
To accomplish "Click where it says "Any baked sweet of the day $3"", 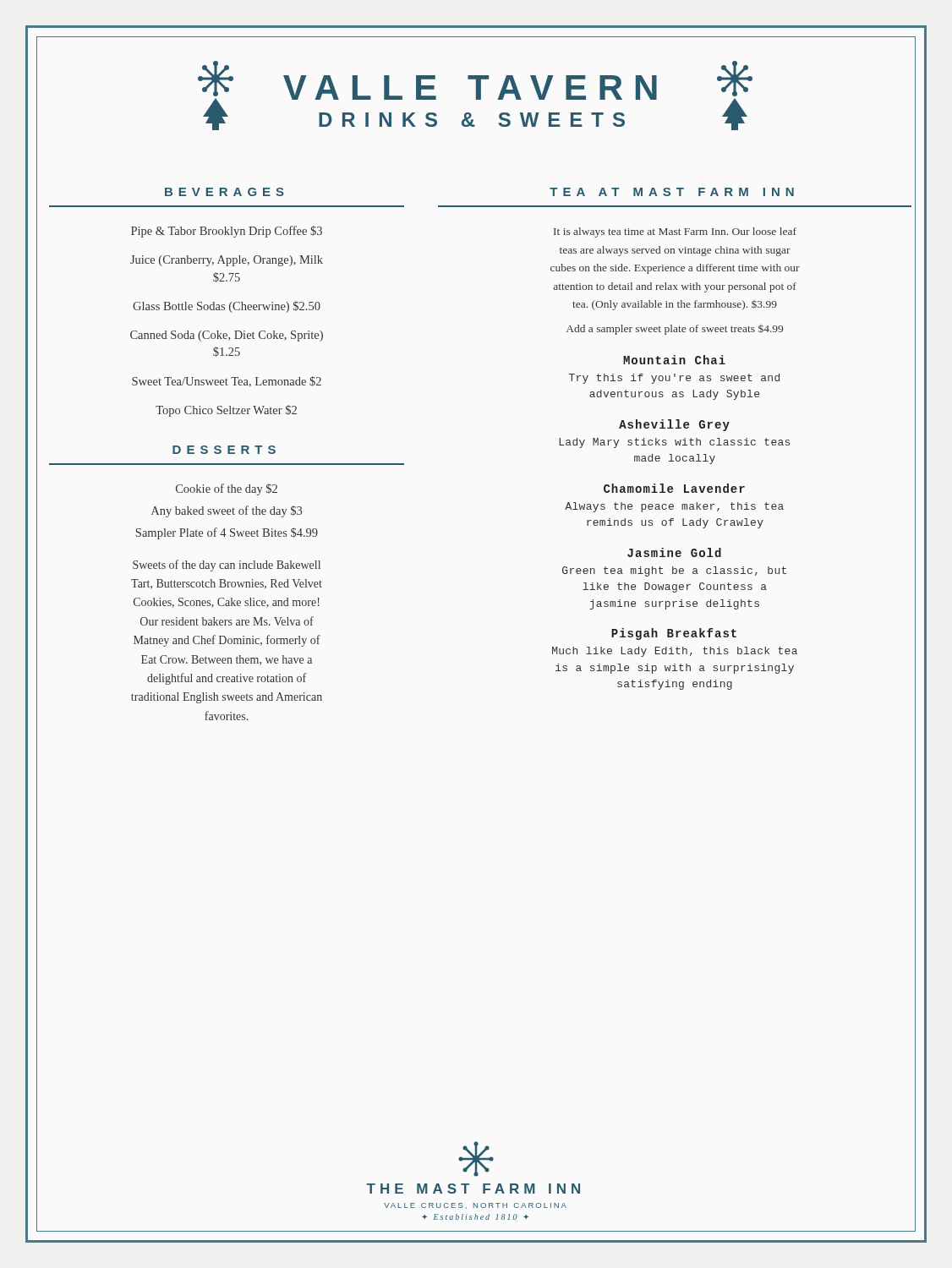I will (227, 511).
